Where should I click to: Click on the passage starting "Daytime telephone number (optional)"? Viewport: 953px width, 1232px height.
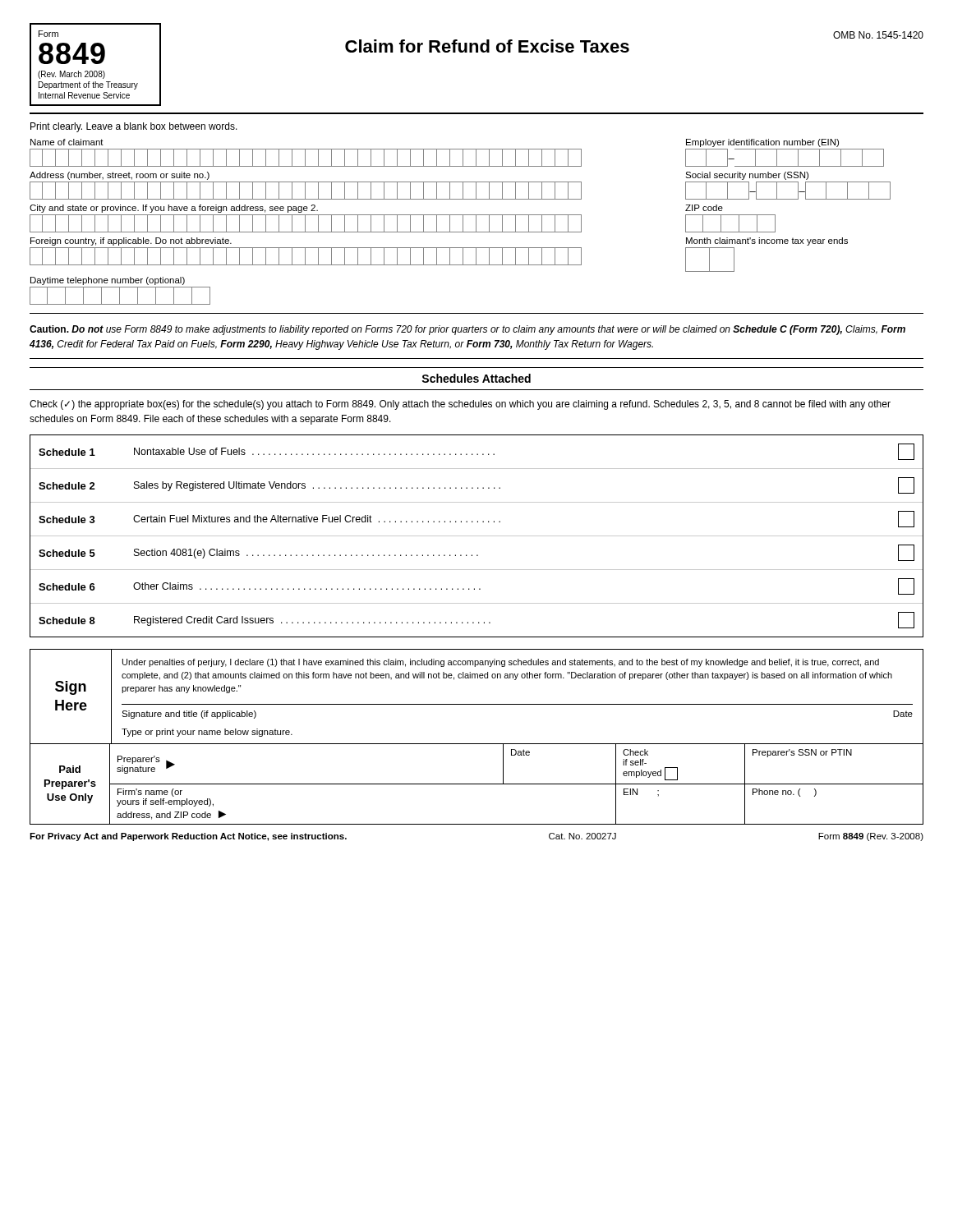coord(108,281)
